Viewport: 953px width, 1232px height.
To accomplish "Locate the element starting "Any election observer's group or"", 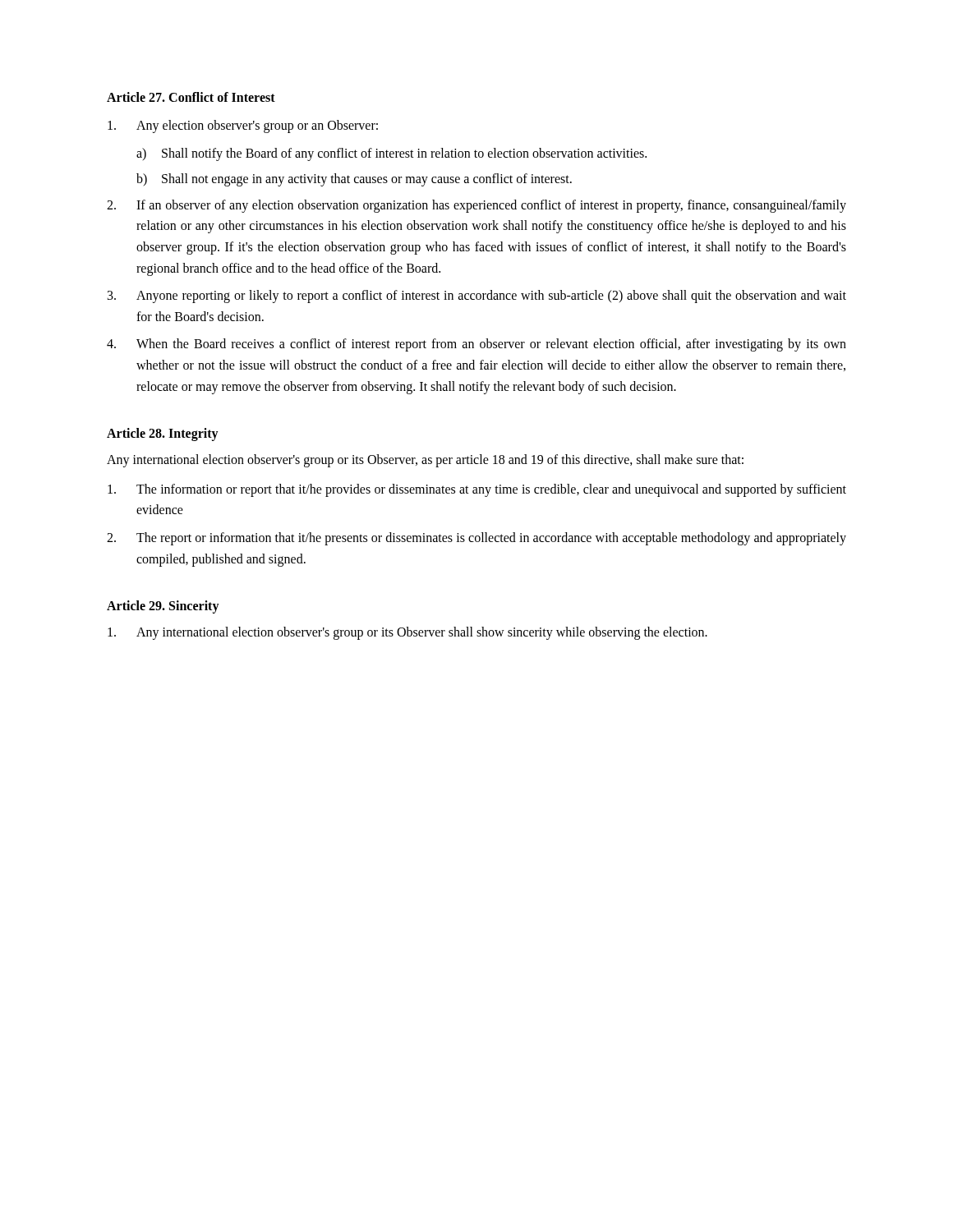I will click(x=243, y=126).
